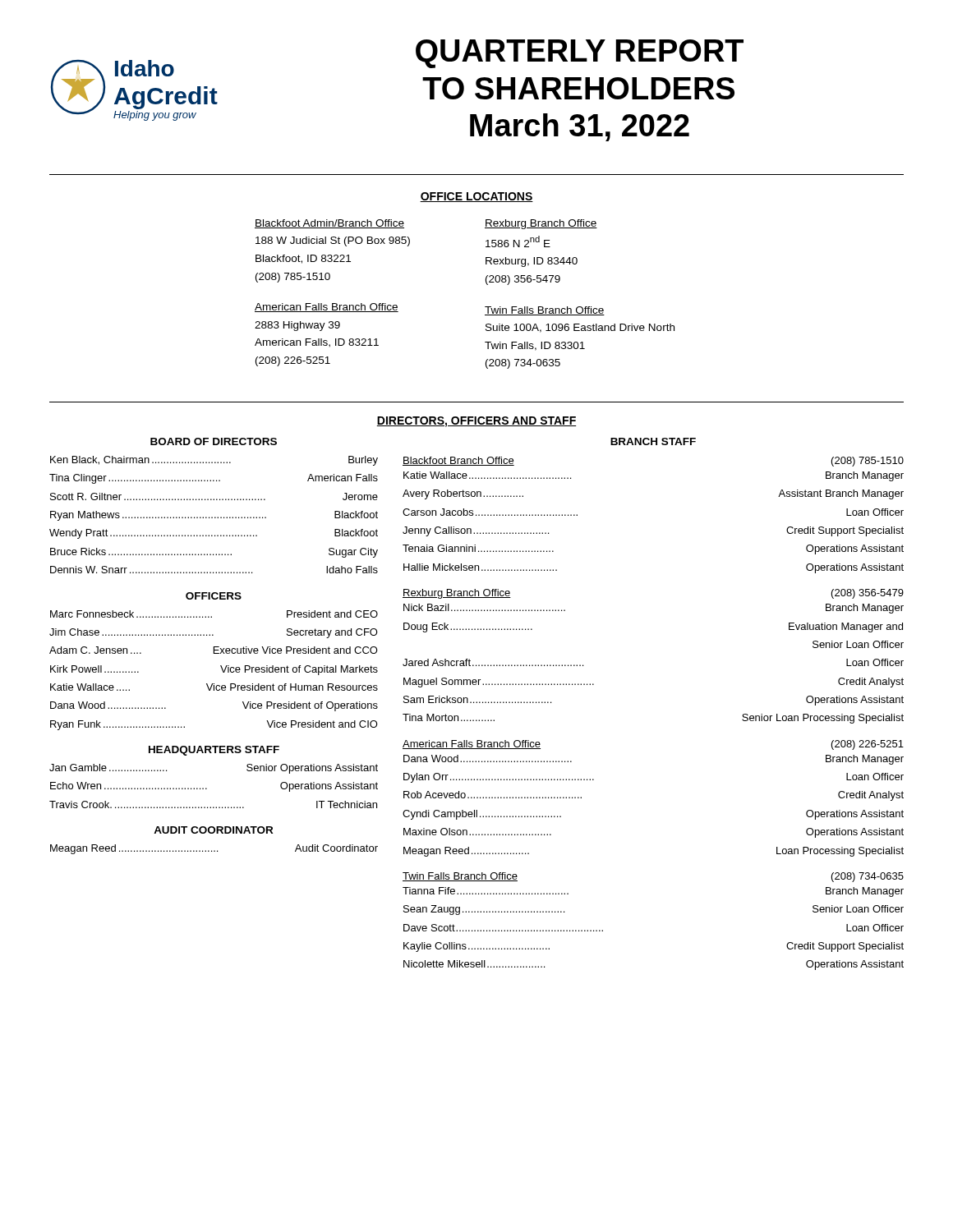This screenshot has height=1232, width=953.
Task: Find the text block containing "Blackfoot Admin/Branch Office 188"
Action: 333,249
